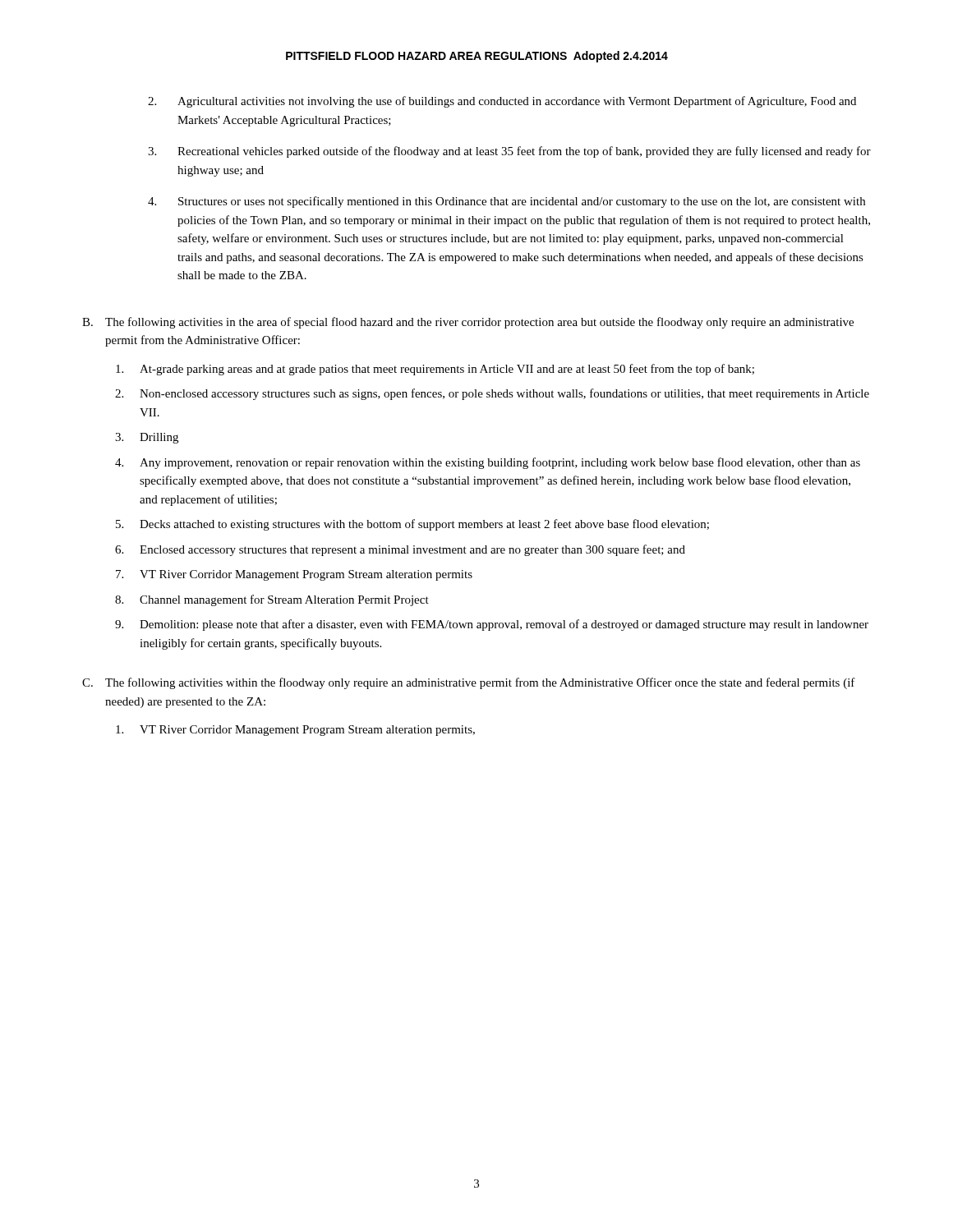Screen dimensions: 1232x953
Task: Find the list item containing "3. Recreational vehicles parked outside of"
Action: coord(509,161)
